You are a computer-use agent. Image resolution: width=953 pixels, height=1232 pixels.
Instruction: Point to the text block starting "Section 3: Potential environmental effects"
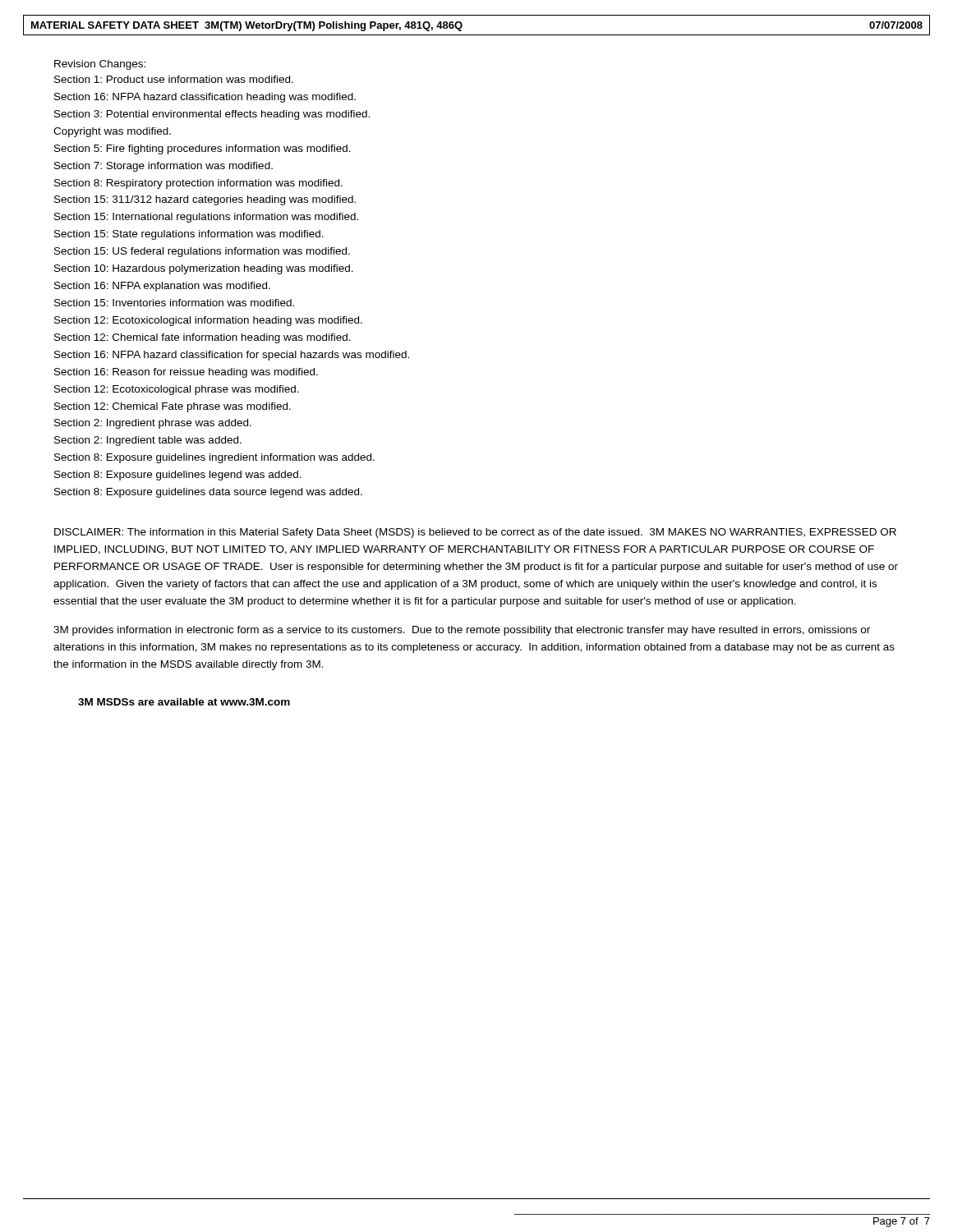click(212, 114)
